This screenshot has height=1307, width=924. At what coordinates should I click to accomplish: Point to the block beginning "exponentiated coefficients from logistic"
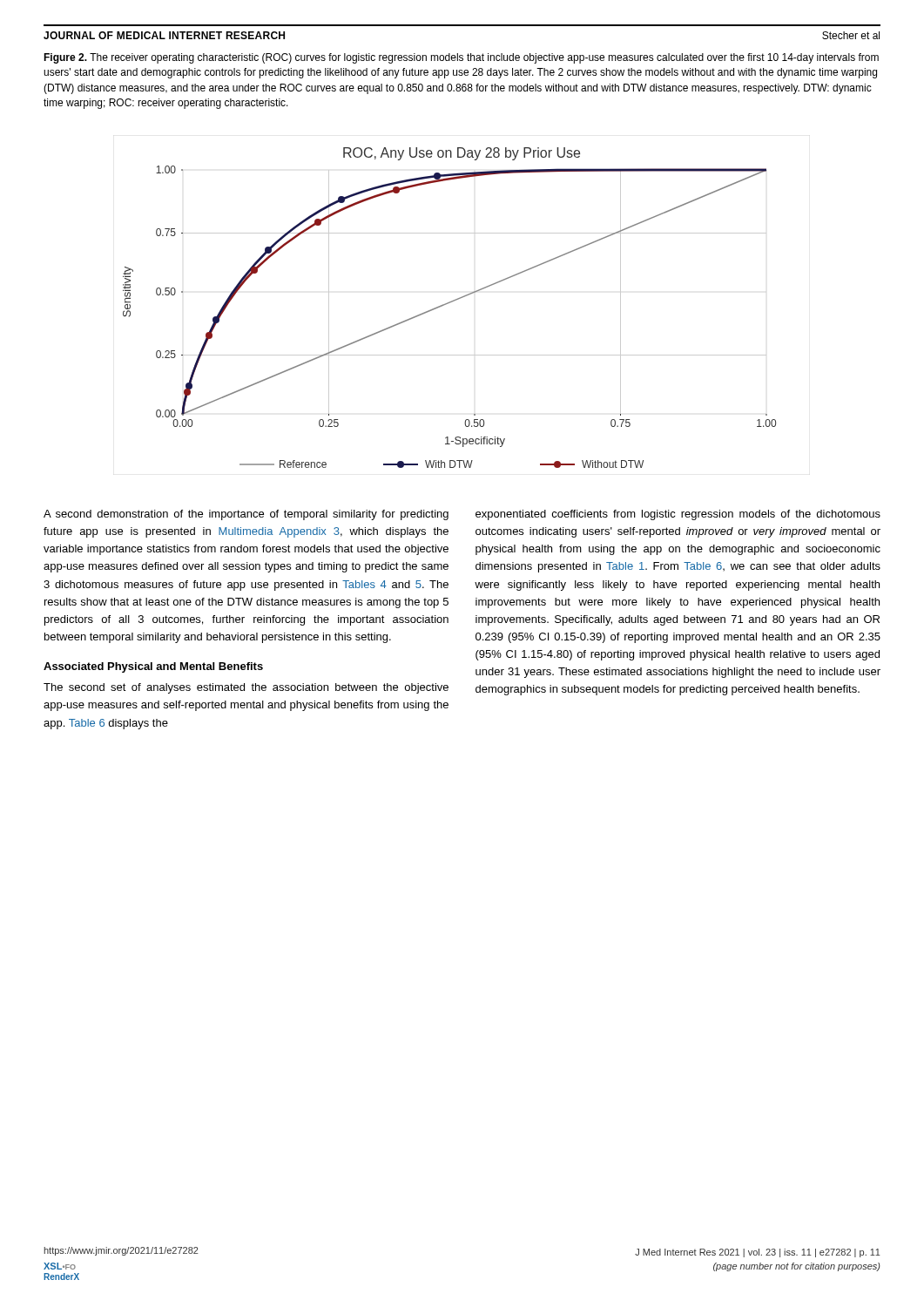click(678, 601)
